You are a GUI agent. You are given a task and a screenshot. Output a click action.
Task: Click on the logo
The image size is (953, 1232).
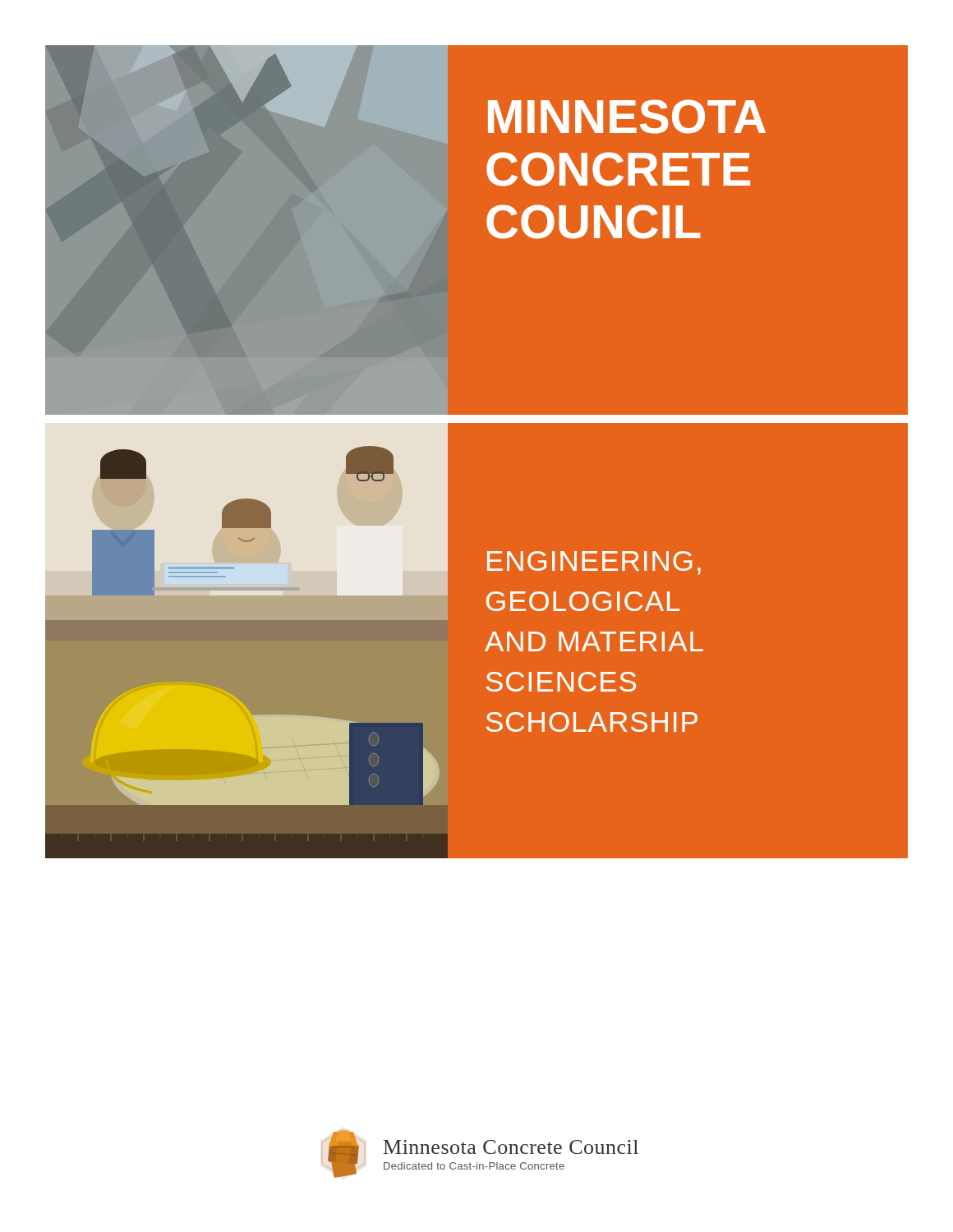point(476,1153)
